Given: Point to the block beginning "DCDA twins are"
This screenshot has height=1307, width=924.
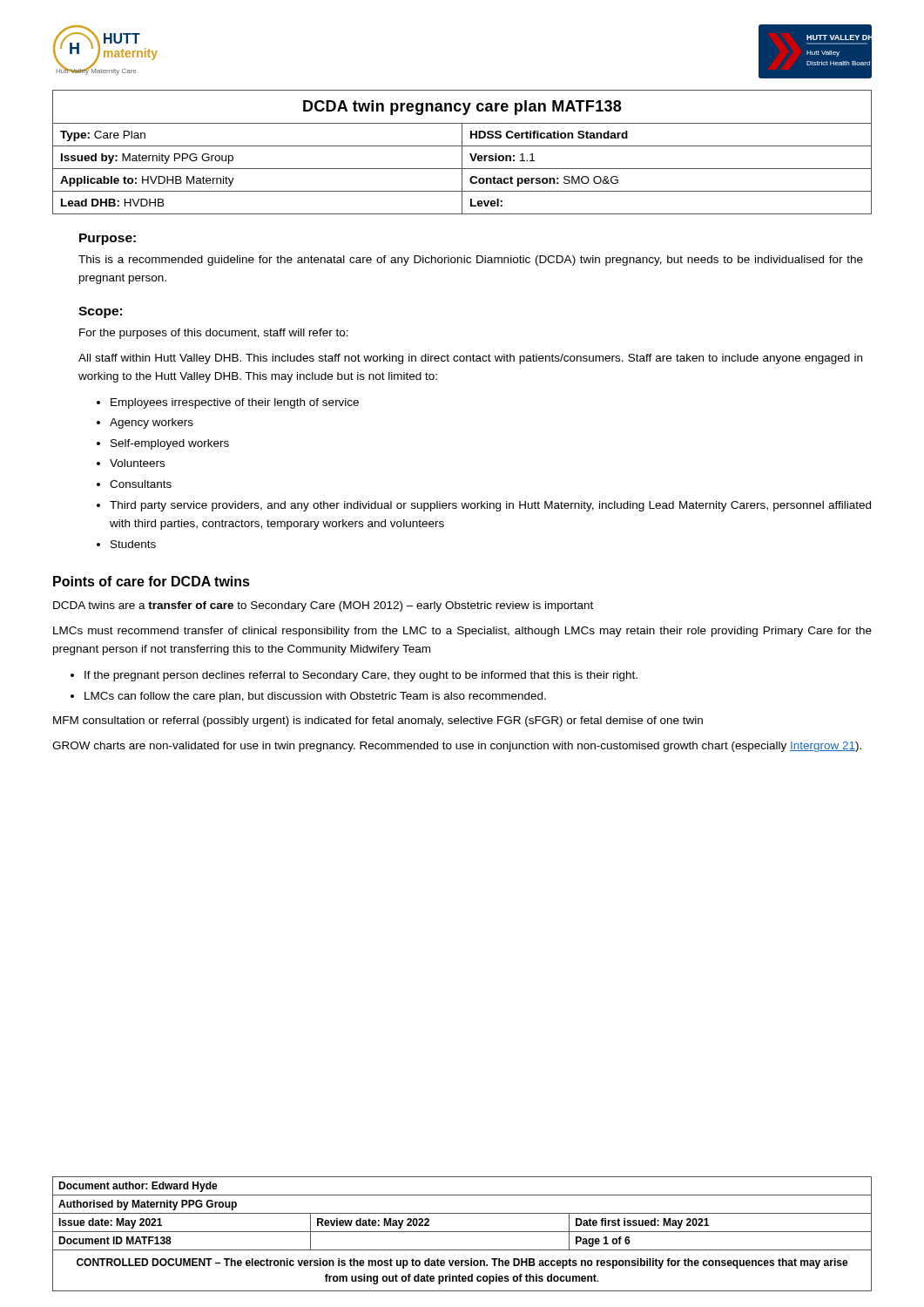Looking at the screenshot, I should click(323, 605).
